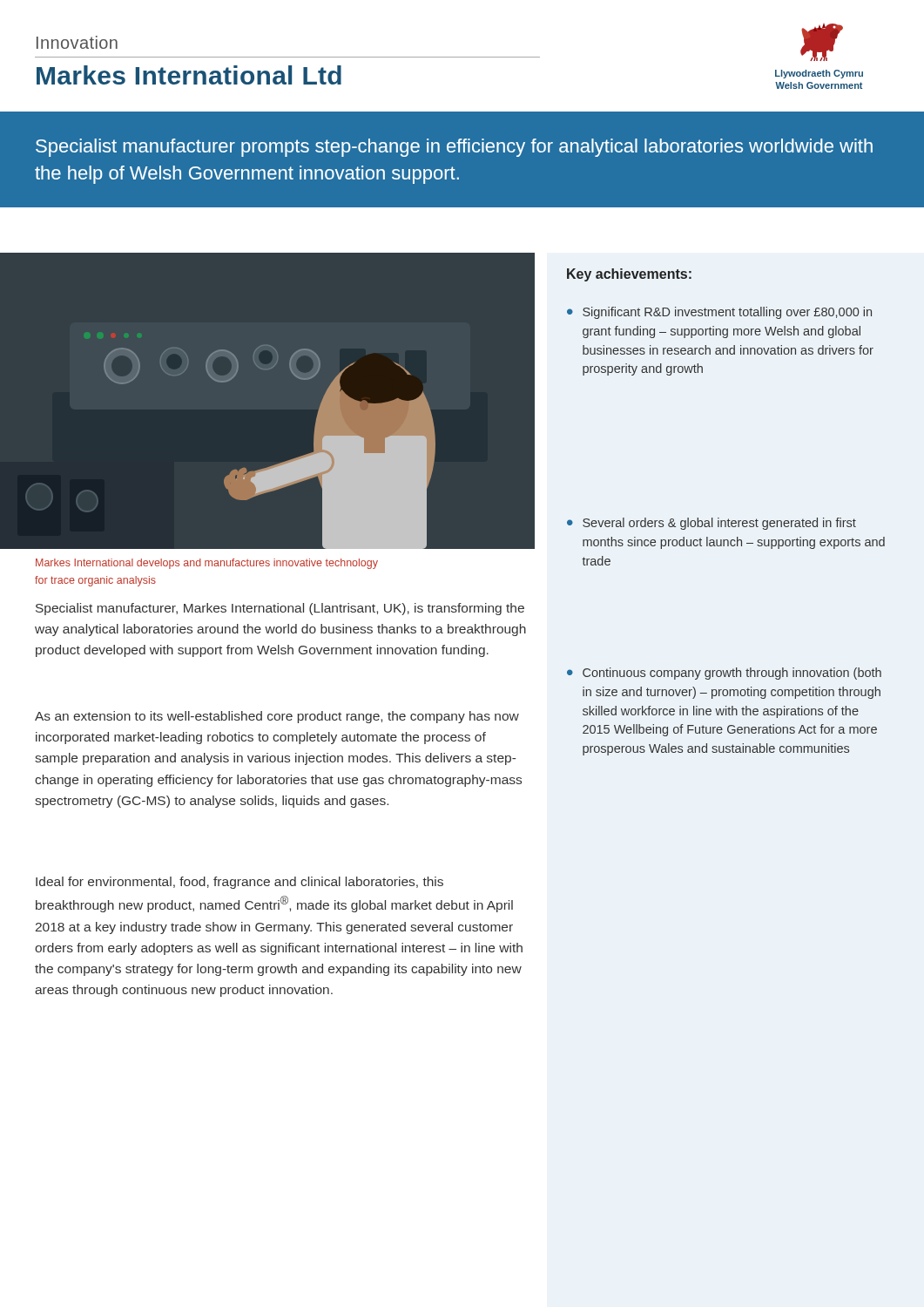
Task: Point to the caption beginning "Markes International develops"
Action: click(x=206, y=571)
